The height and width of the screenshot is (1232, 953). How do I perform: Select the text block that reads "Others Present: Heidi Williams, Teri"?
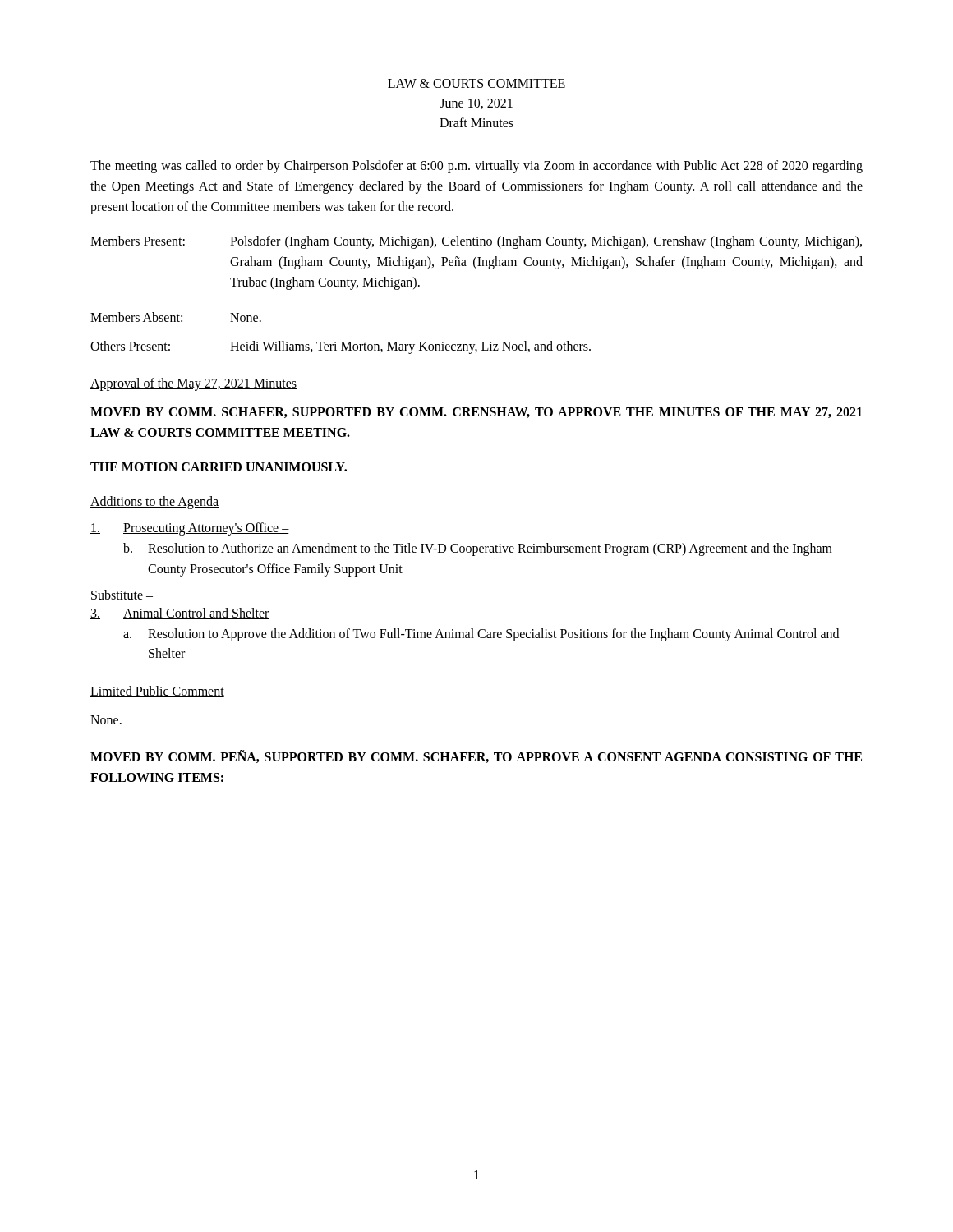pos(476,347)
